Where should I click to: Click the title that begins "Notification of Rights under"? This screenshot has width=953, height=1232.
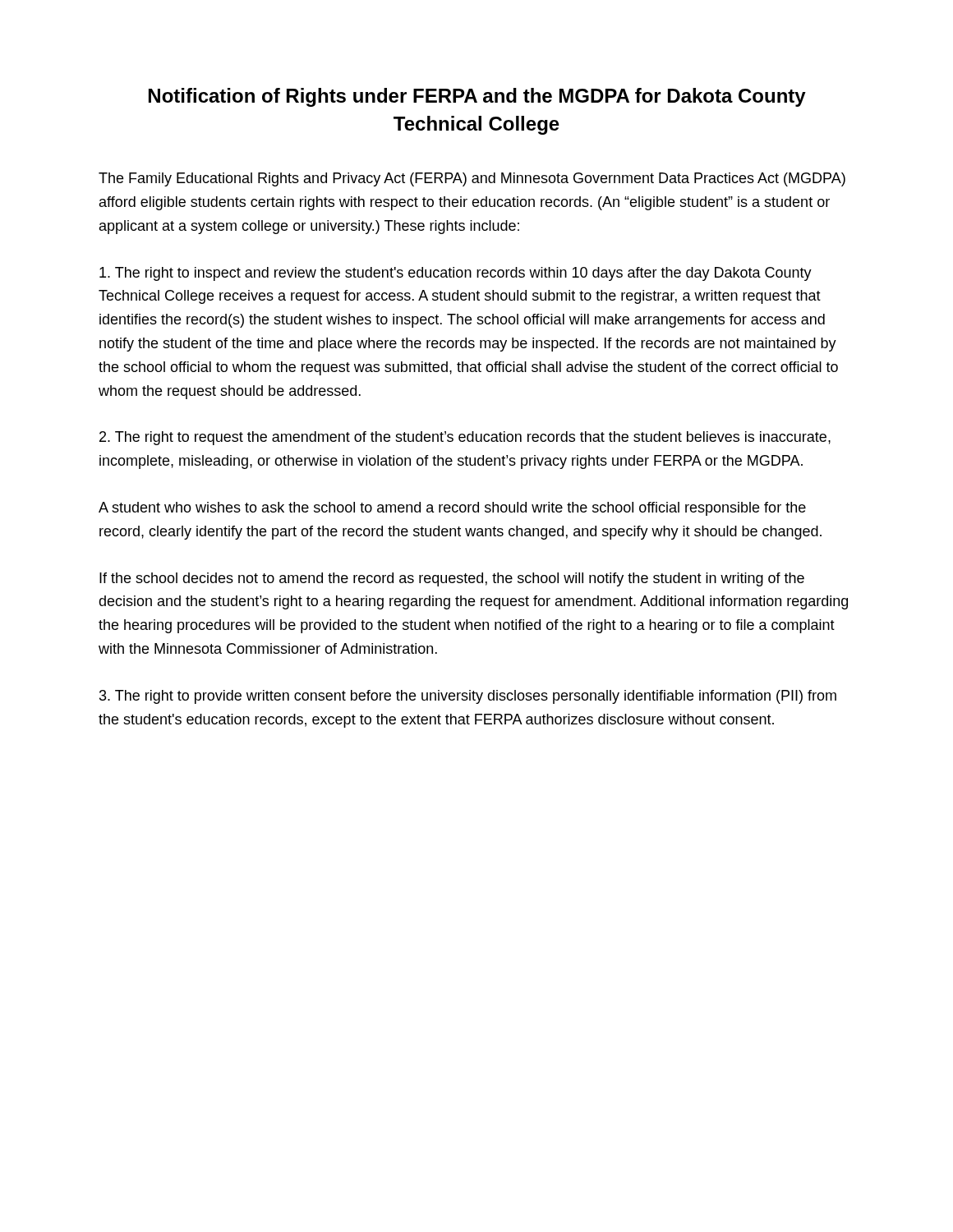[476, 110]
